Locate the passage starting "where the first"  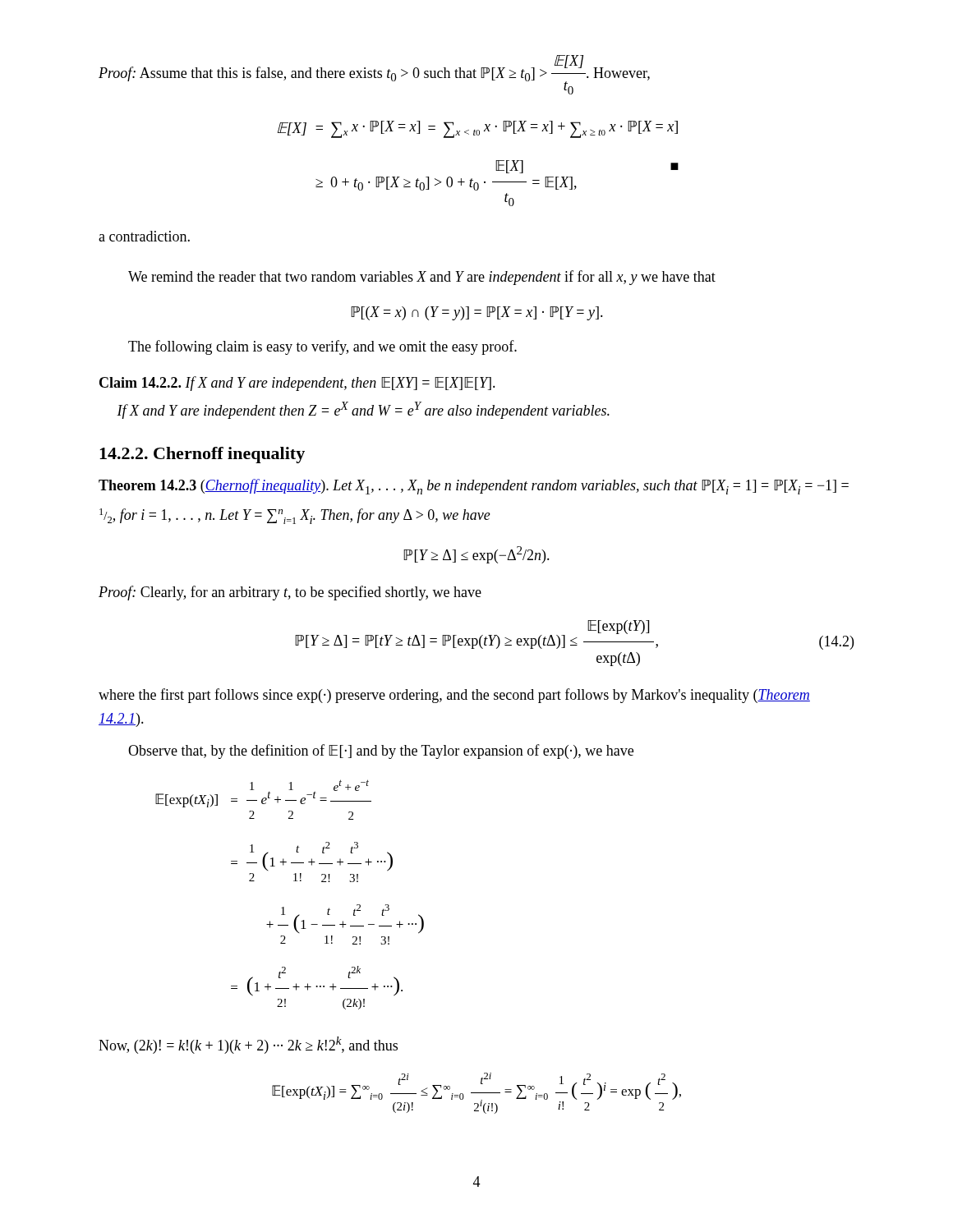coord(454,707)
